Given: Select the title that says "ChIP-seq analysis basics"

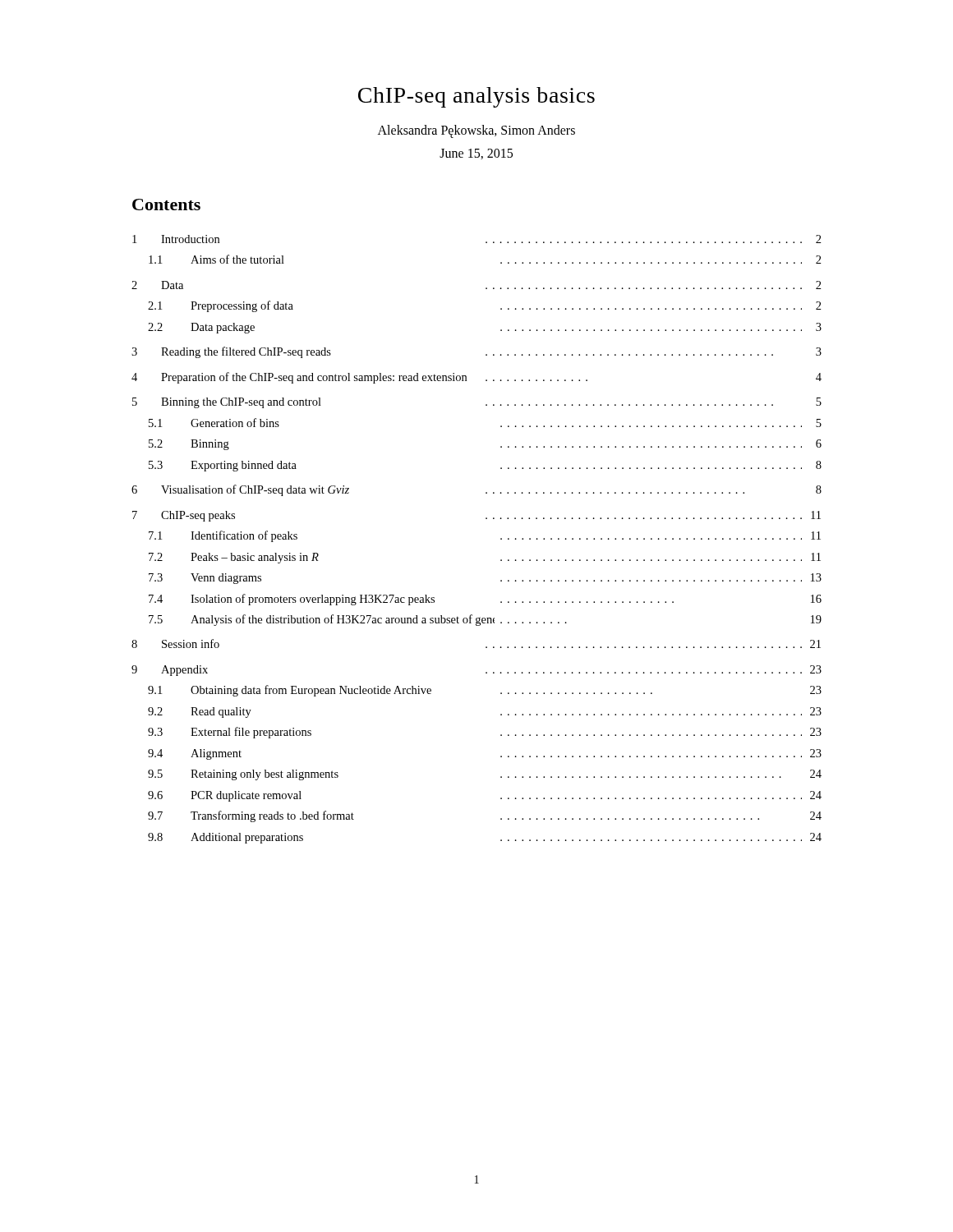Looking at the screenshot, I should click(x=476, y=95).
